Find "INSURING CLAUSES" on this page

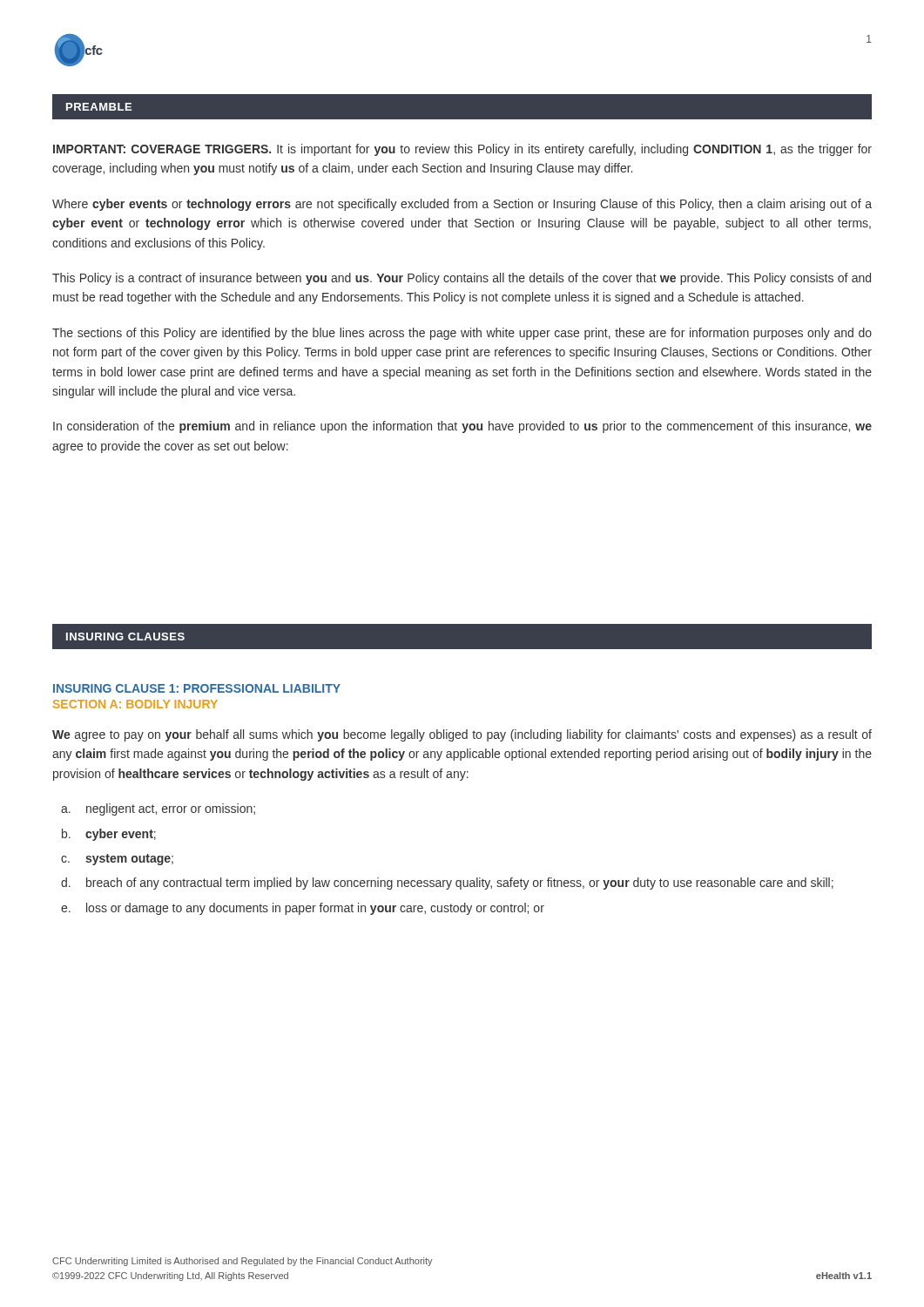pos(125,637)
